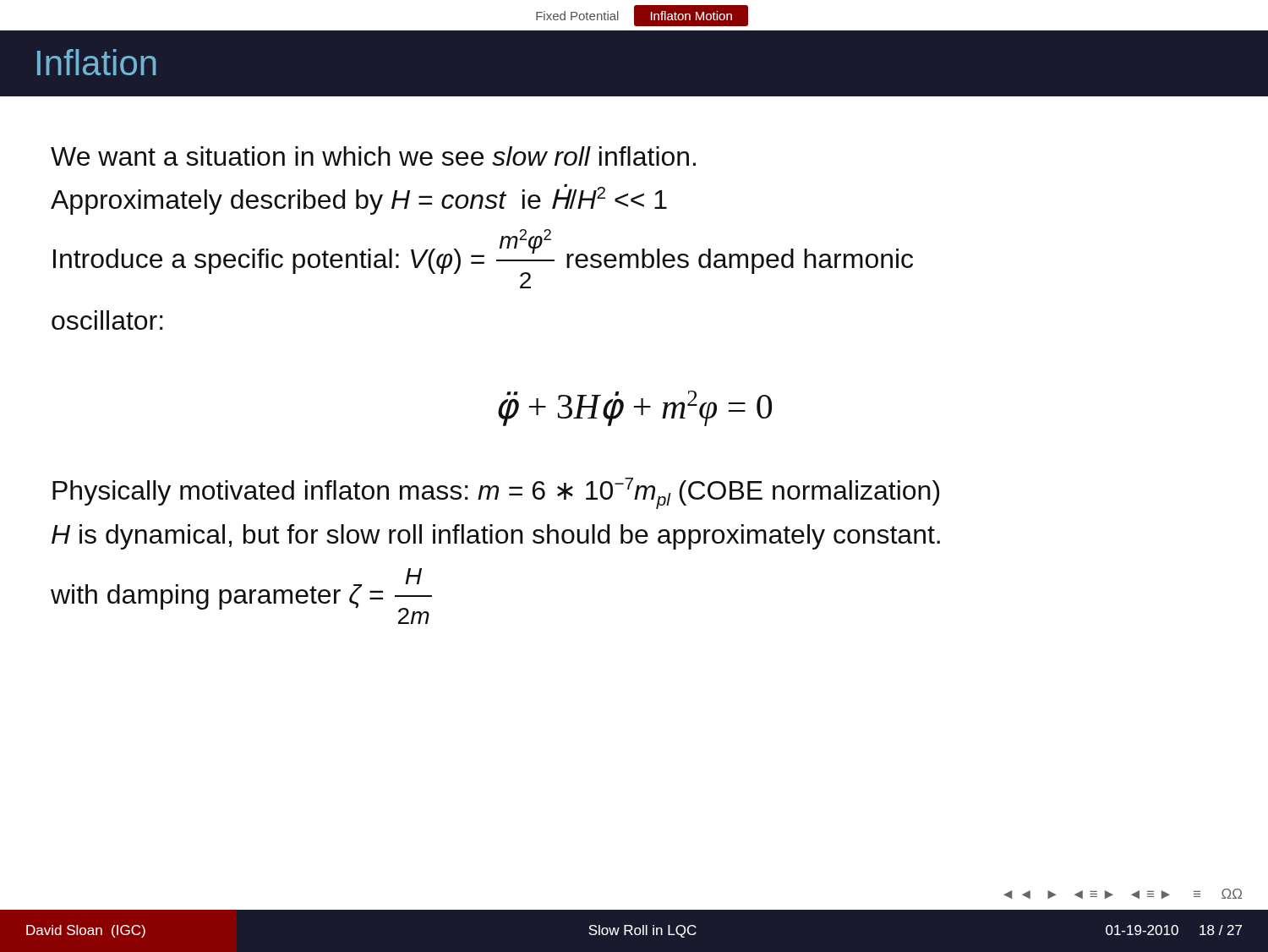The height and width of the screenshot is (952, 1268).
Task: Click on the text block containing "Physically motivated inflaton mass: m = 6 ∗"
Action: (x=497, y=554)
